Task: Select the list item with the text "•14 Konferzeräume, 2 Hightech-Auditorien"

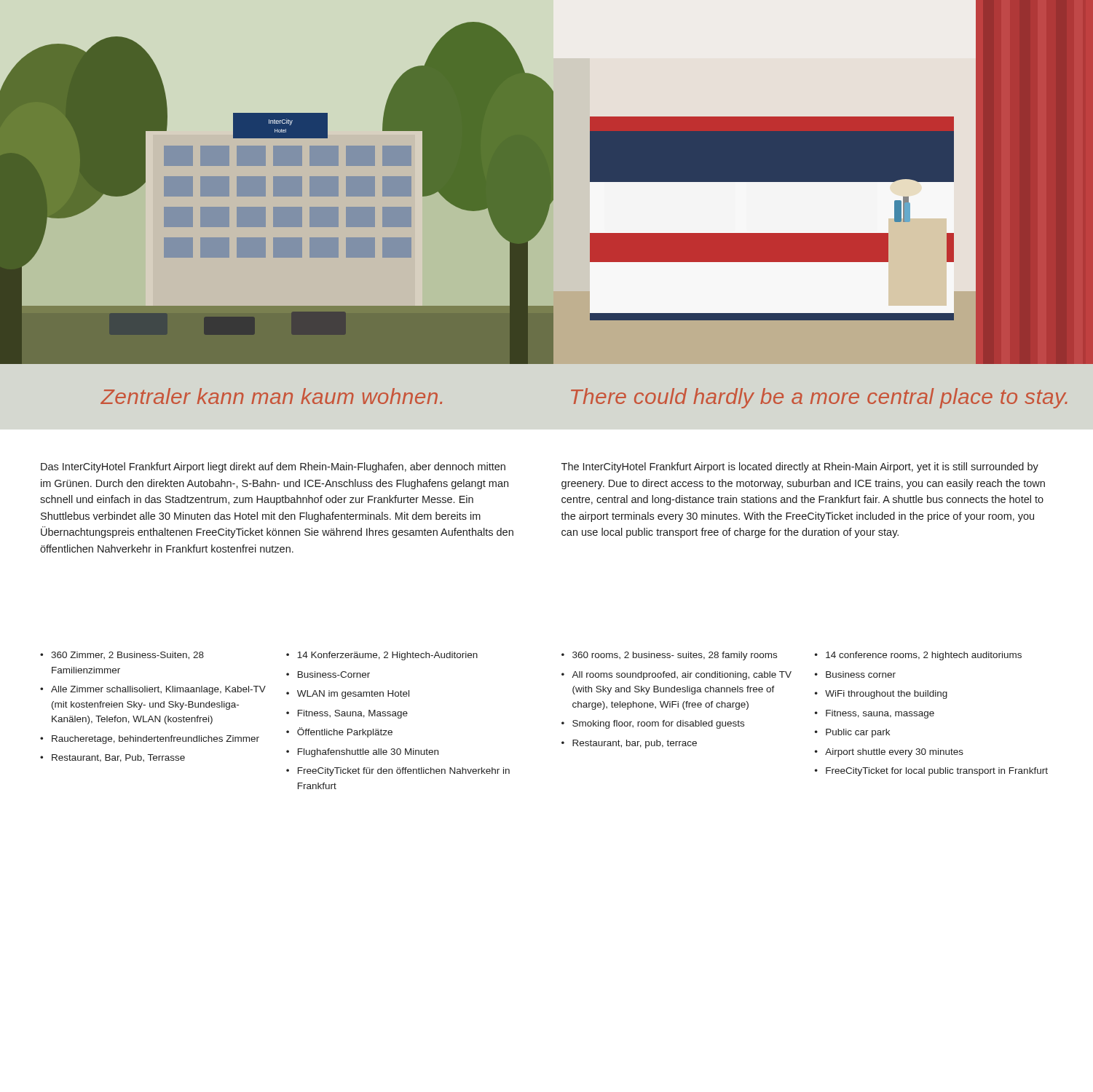Action: [x=382, y=655]
